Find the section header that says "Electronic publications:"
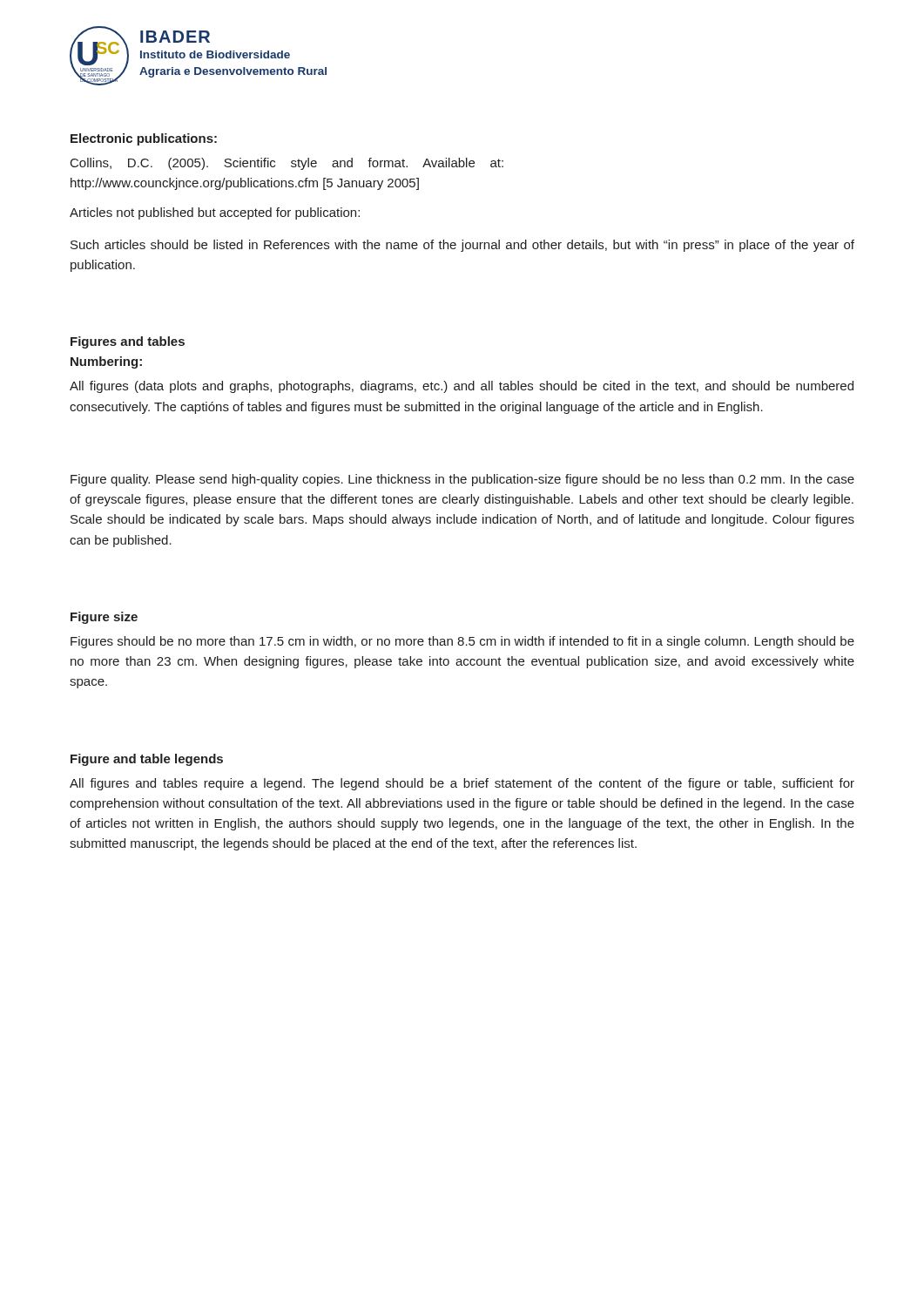924x1307 pixels. (144, 138)
